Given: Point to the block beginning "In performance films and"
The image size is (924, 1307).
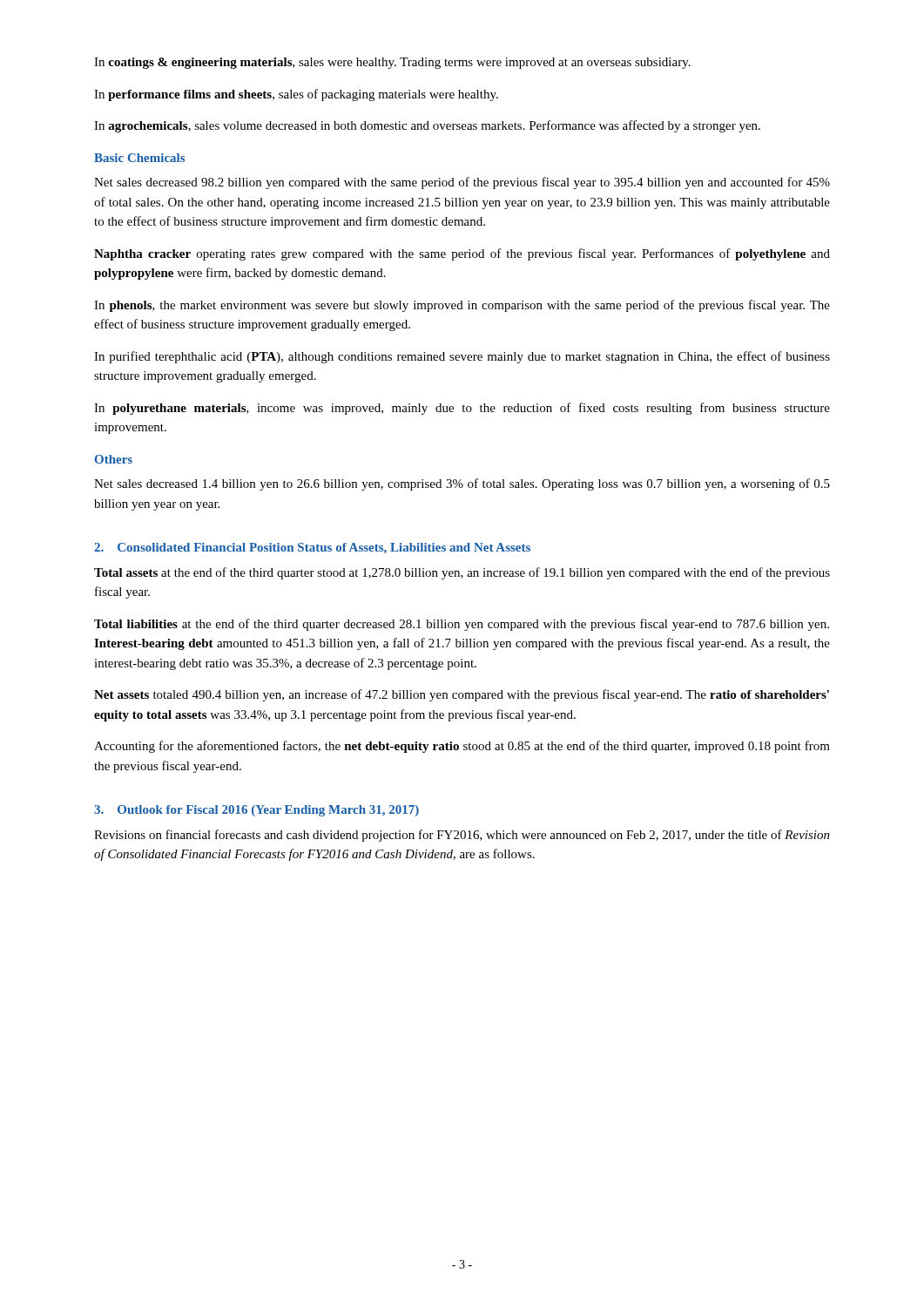Looking at the screenshot, I should coord(462,94).
